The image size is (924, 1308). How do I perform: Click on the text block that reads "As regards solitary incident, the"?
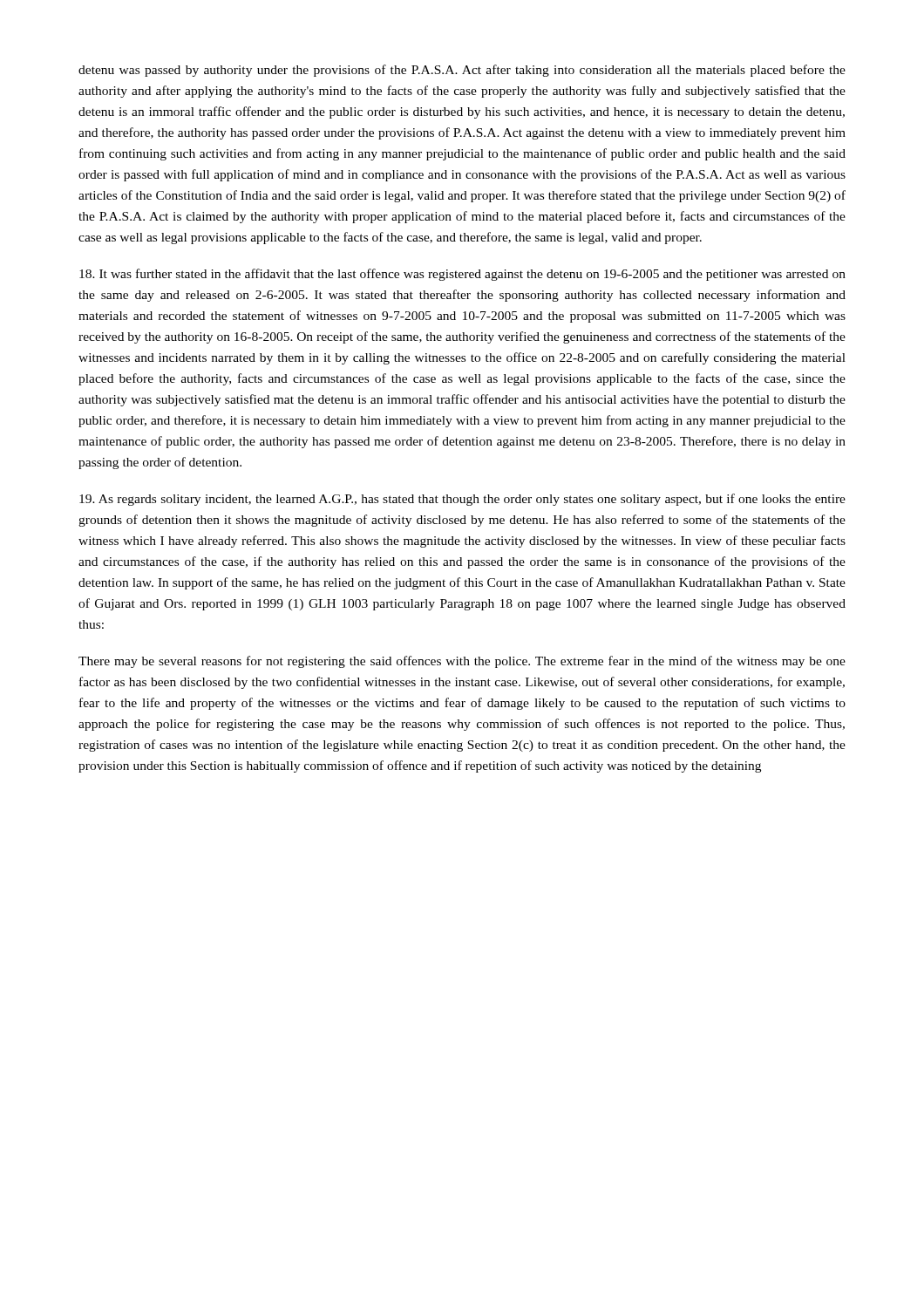[x=462, y=561]
